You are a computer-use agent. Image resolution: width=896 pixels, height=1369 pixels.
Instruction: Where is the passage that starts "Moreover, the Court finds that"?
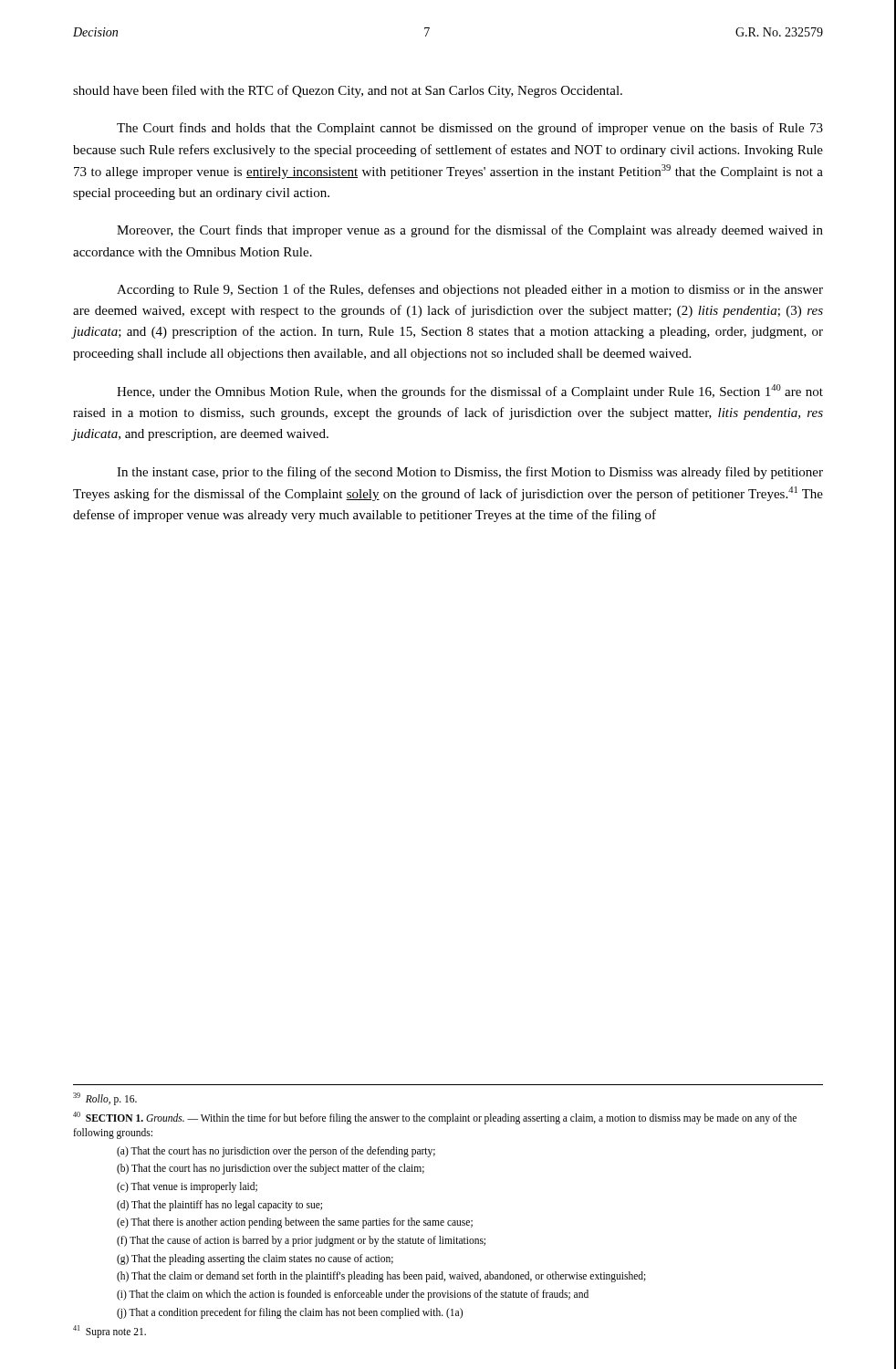click(448, 241)
